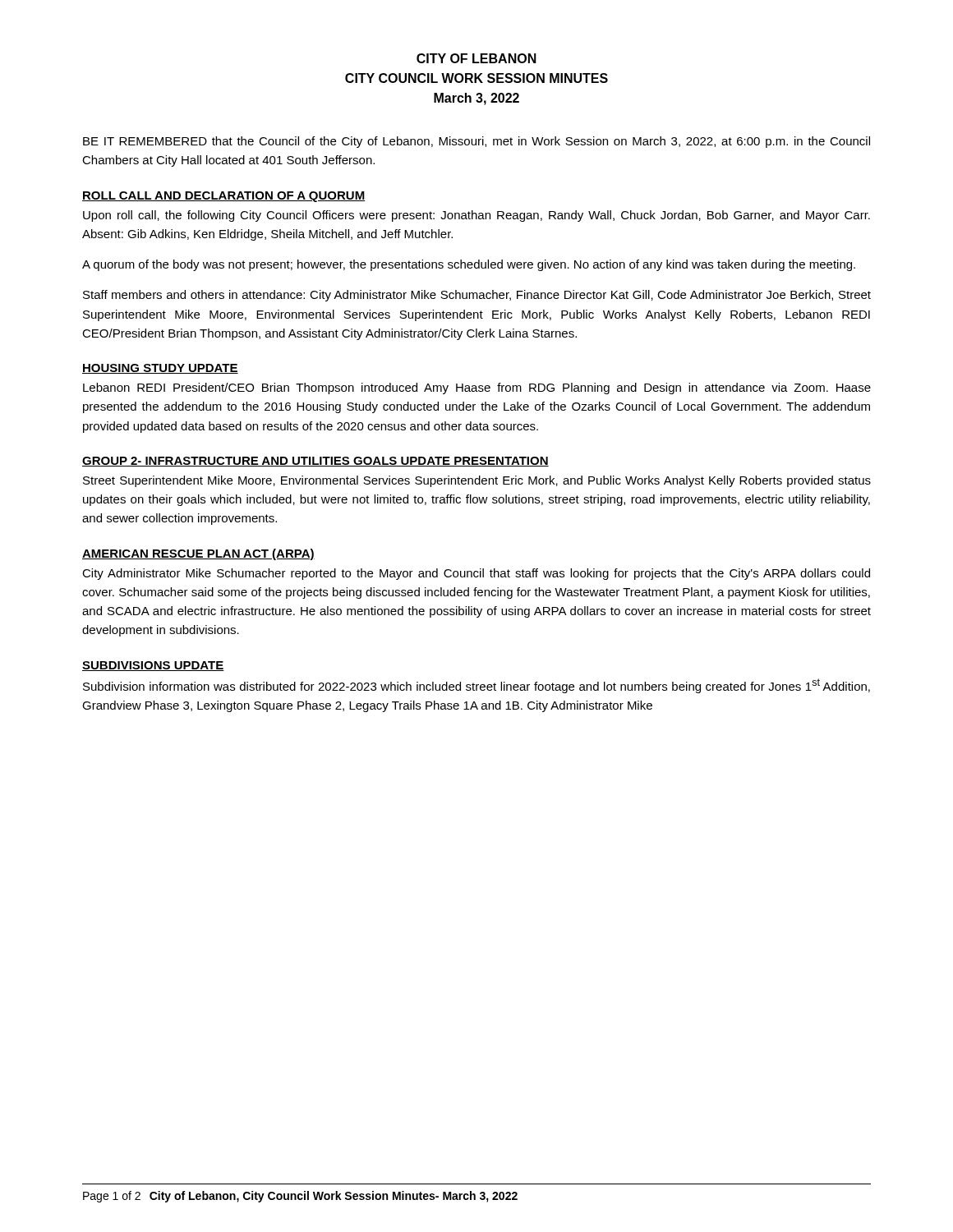953x1232 pixels.
Task: Find the text block that says "City Administrator Mike Schumacher reported"
Action: pos(476,601)
